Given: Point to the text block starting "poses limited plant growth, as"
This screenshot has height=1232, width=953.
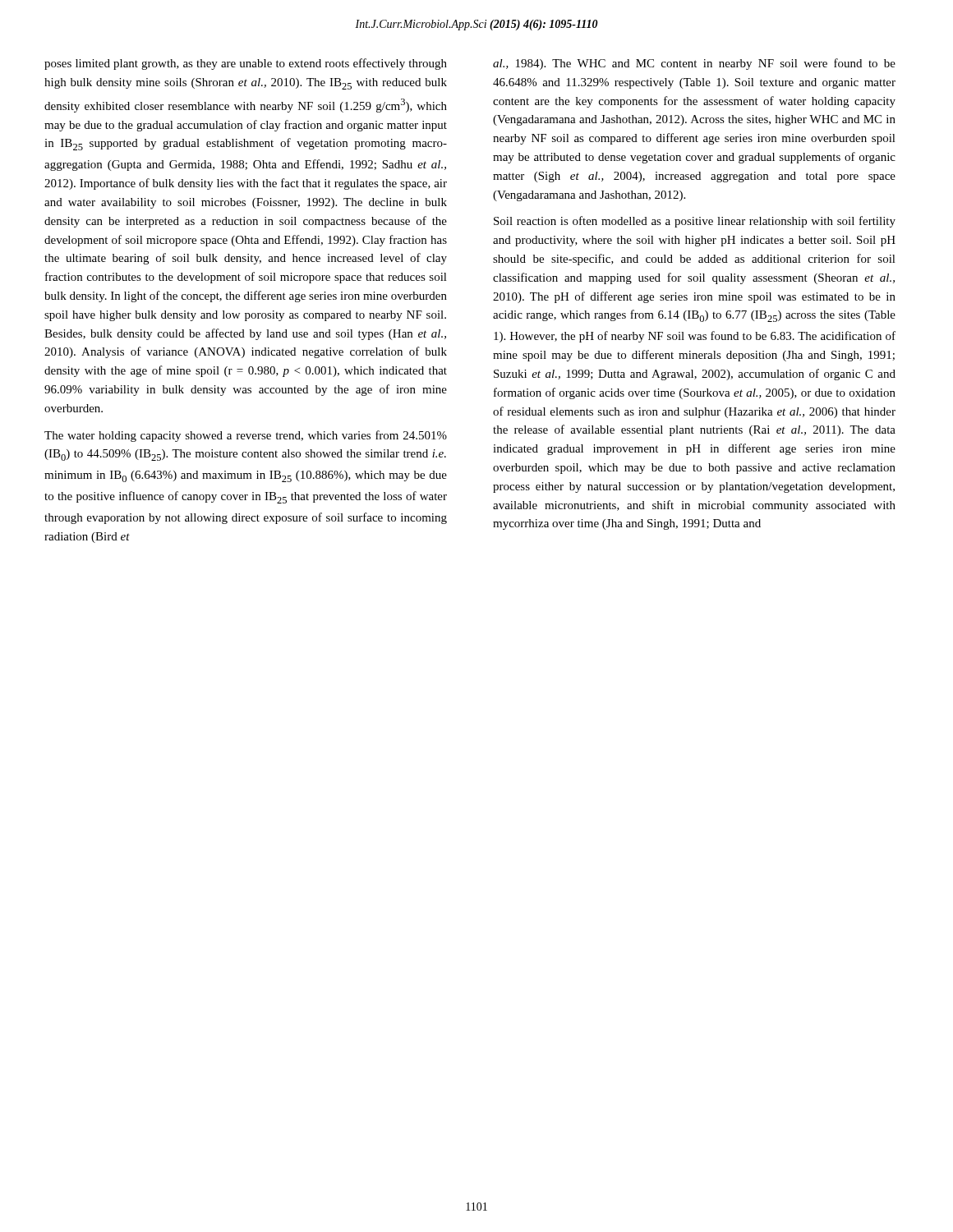Looking at the screenshot, I should click(x=246, y=236).
